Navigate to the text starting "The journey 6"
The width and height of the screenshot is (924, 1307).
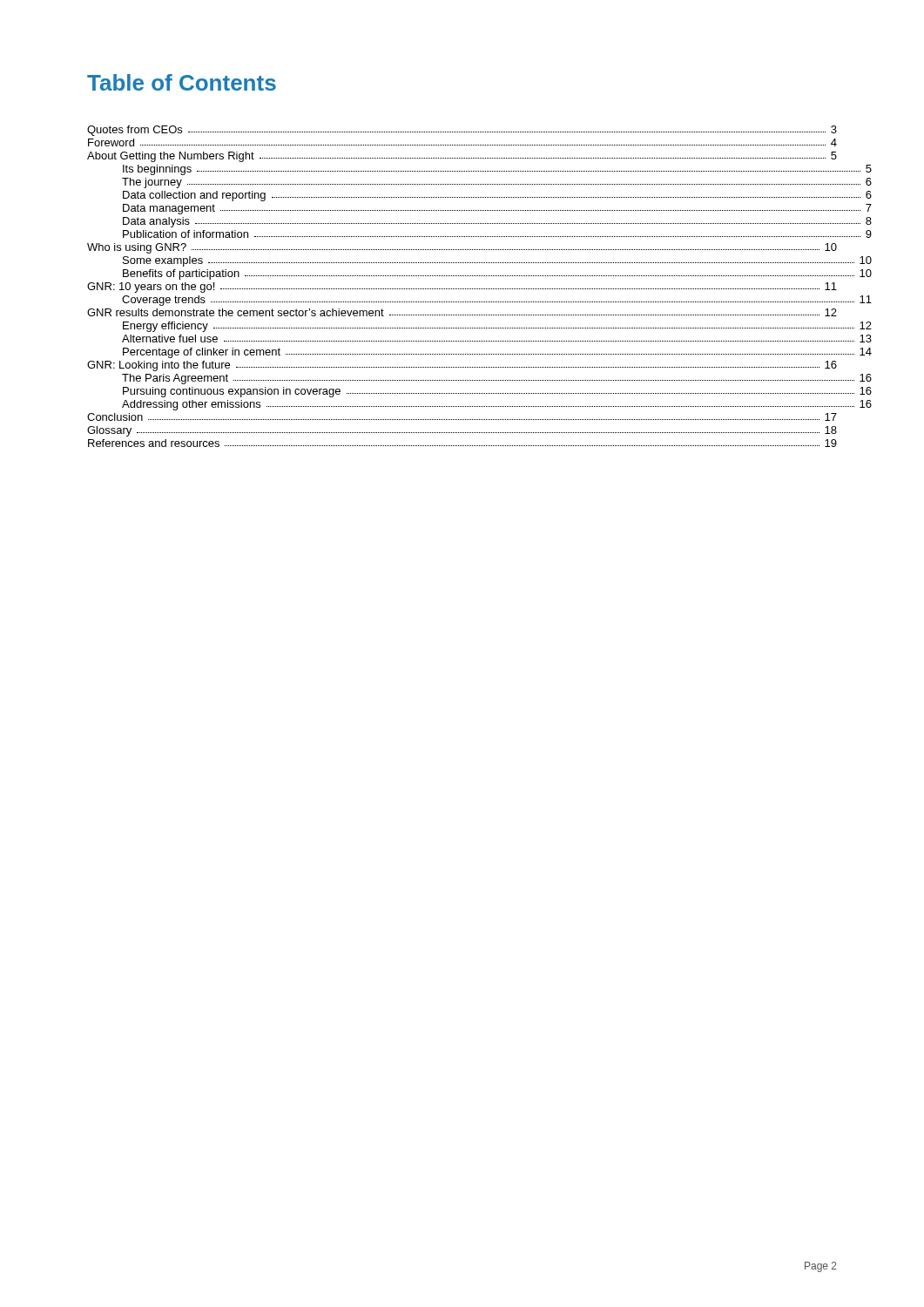[x=497, y=182]
